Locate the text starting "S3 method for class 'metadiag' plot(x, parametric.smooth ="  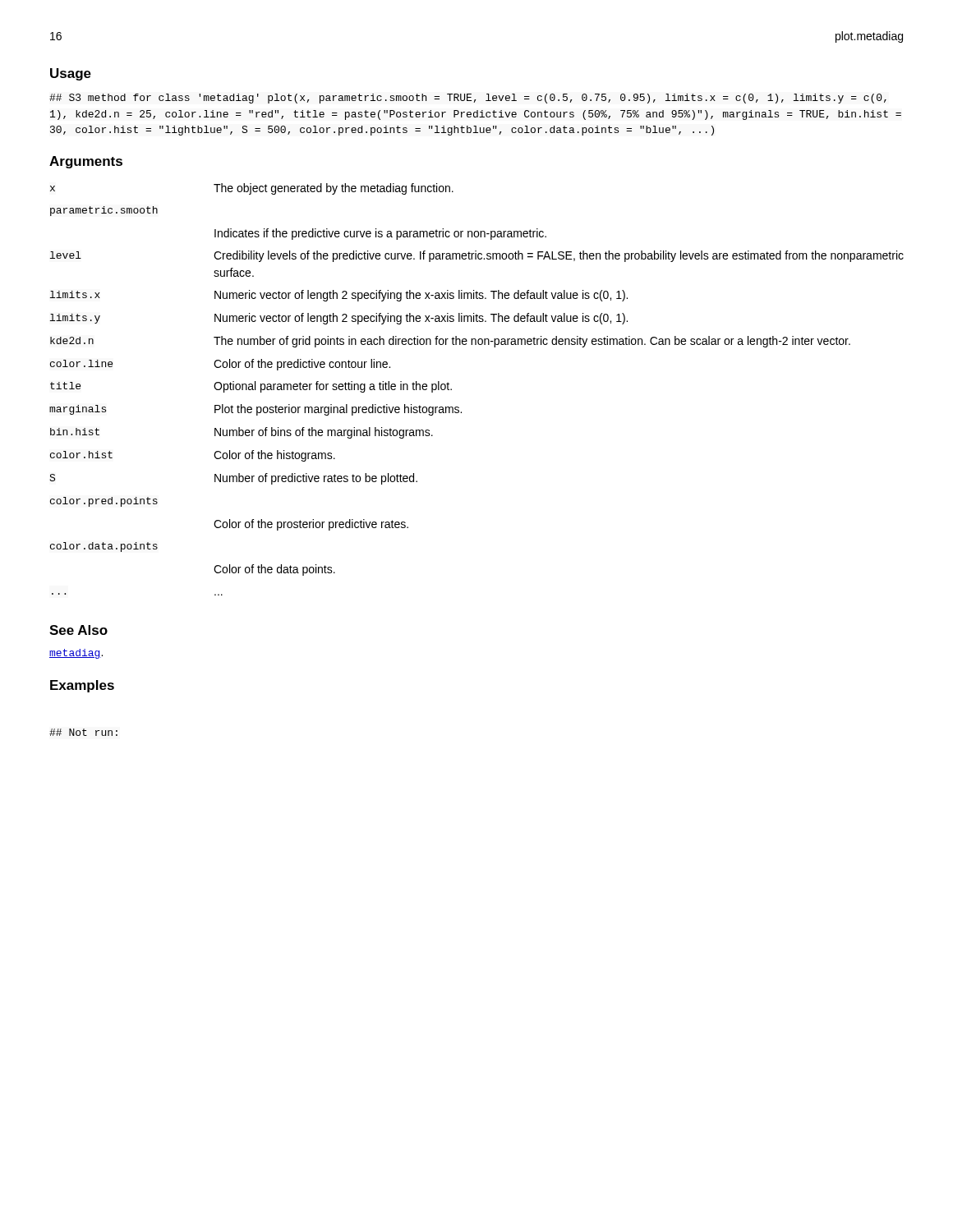(x=475, y=114)
